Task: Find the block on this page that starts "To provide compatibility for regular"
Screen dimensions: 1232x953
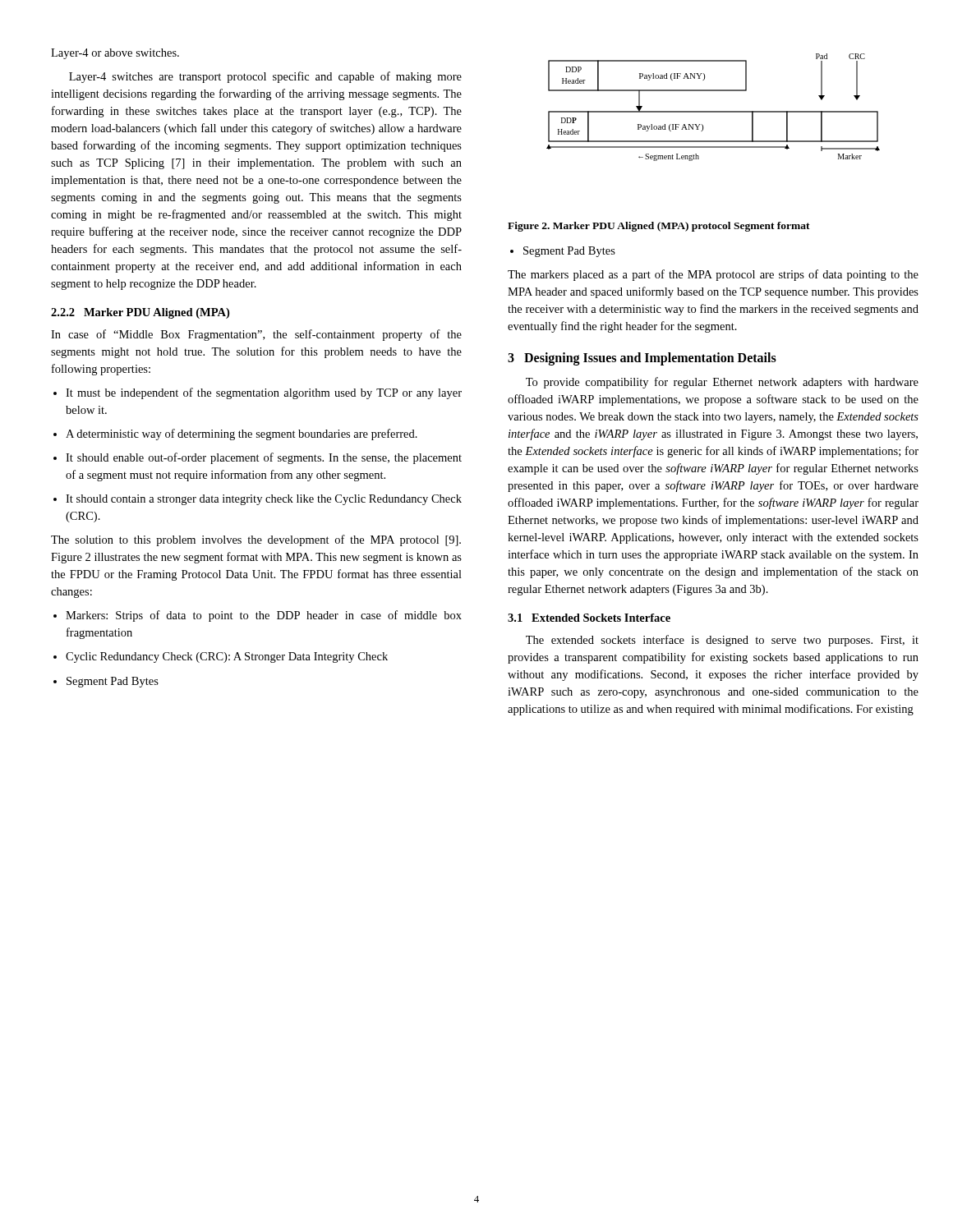Action: point(713,486)
